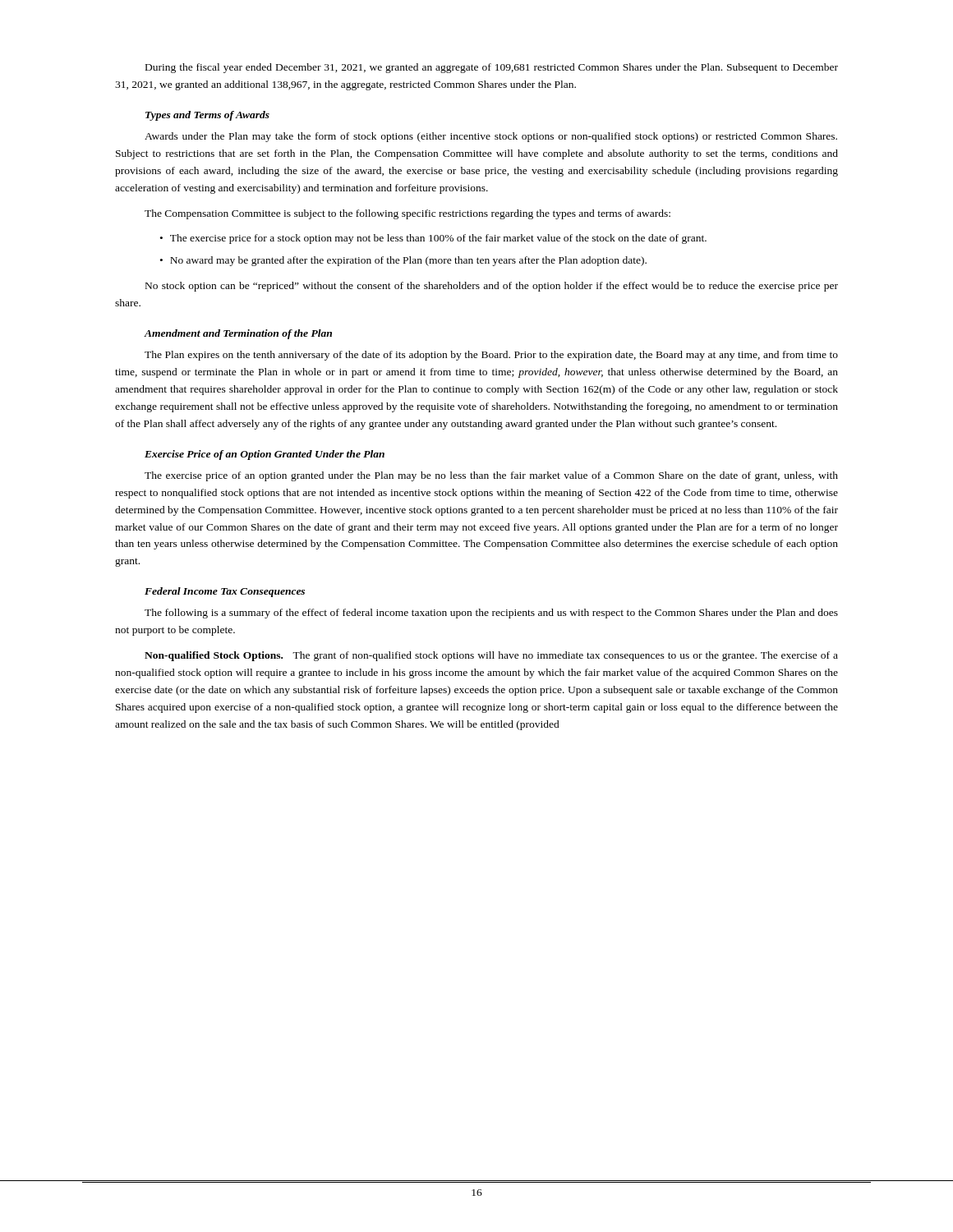The height and width of the screenshot is (1232, 953).
Task: Locate the section header that reads "Types and Terms of"
Action: pyautogui.click(x=207, y=114)
